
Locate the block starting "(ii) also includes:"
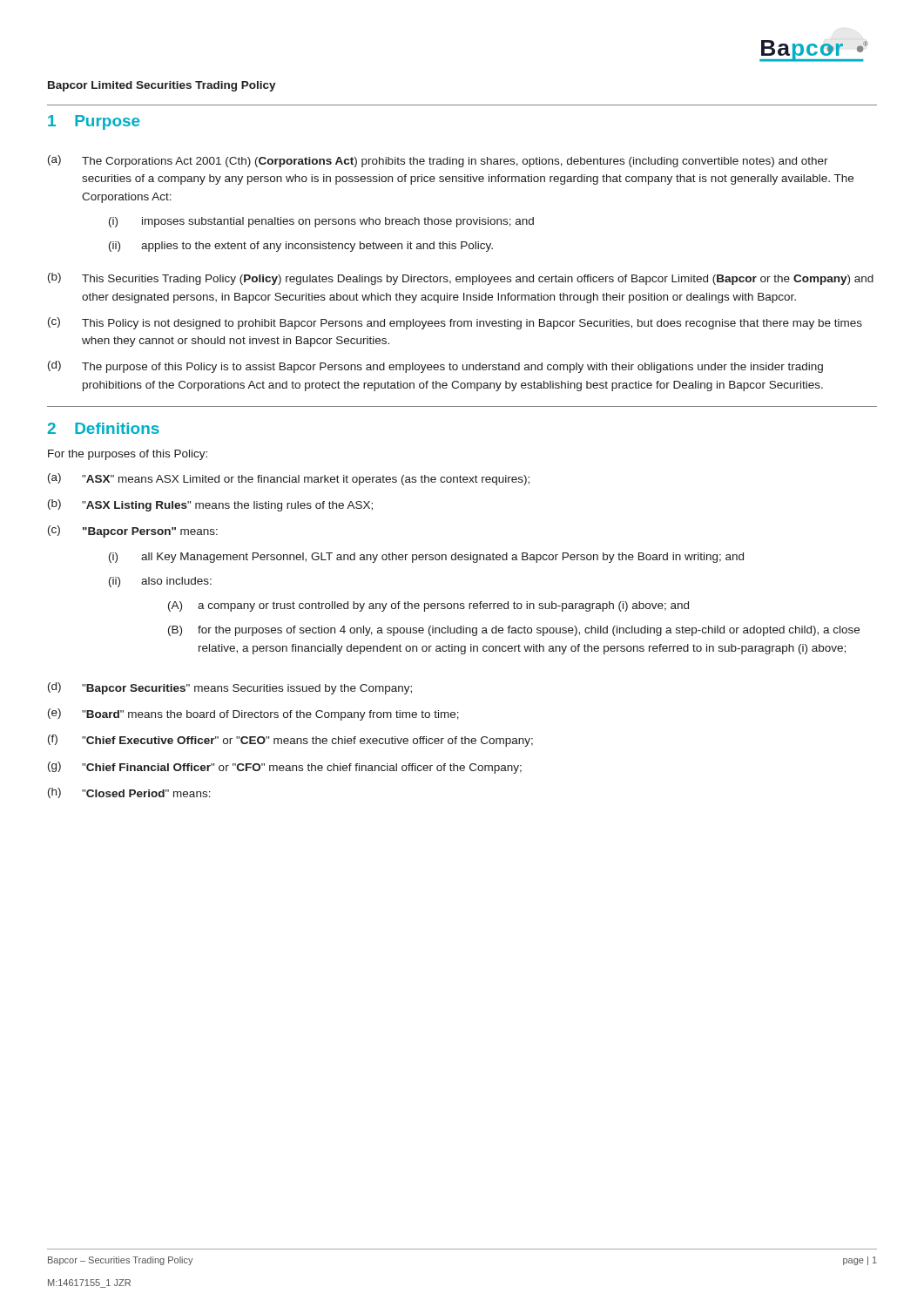click(492, 618)
